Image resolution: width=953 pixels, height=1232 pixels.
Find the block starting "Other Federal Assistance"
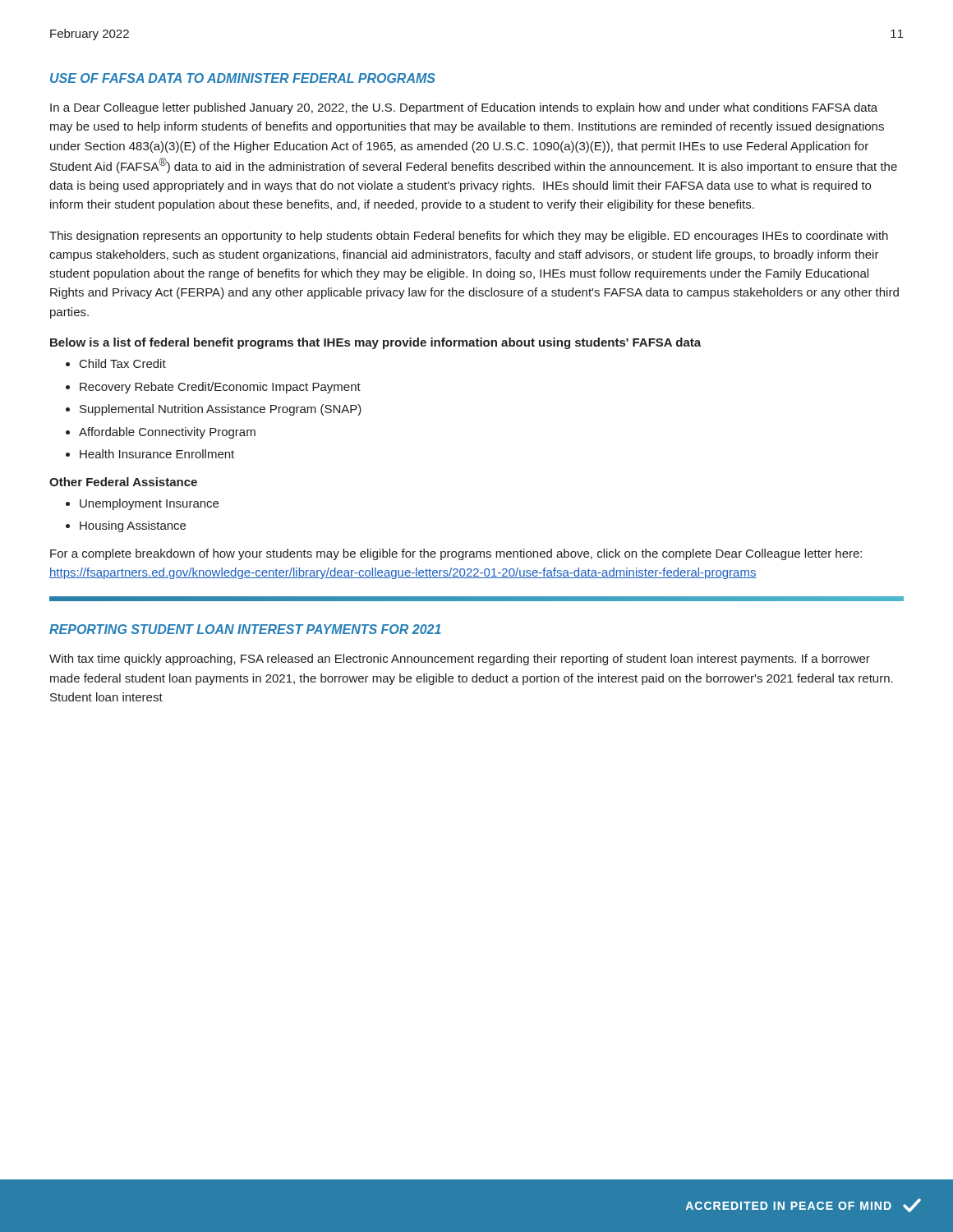(123, 481)
